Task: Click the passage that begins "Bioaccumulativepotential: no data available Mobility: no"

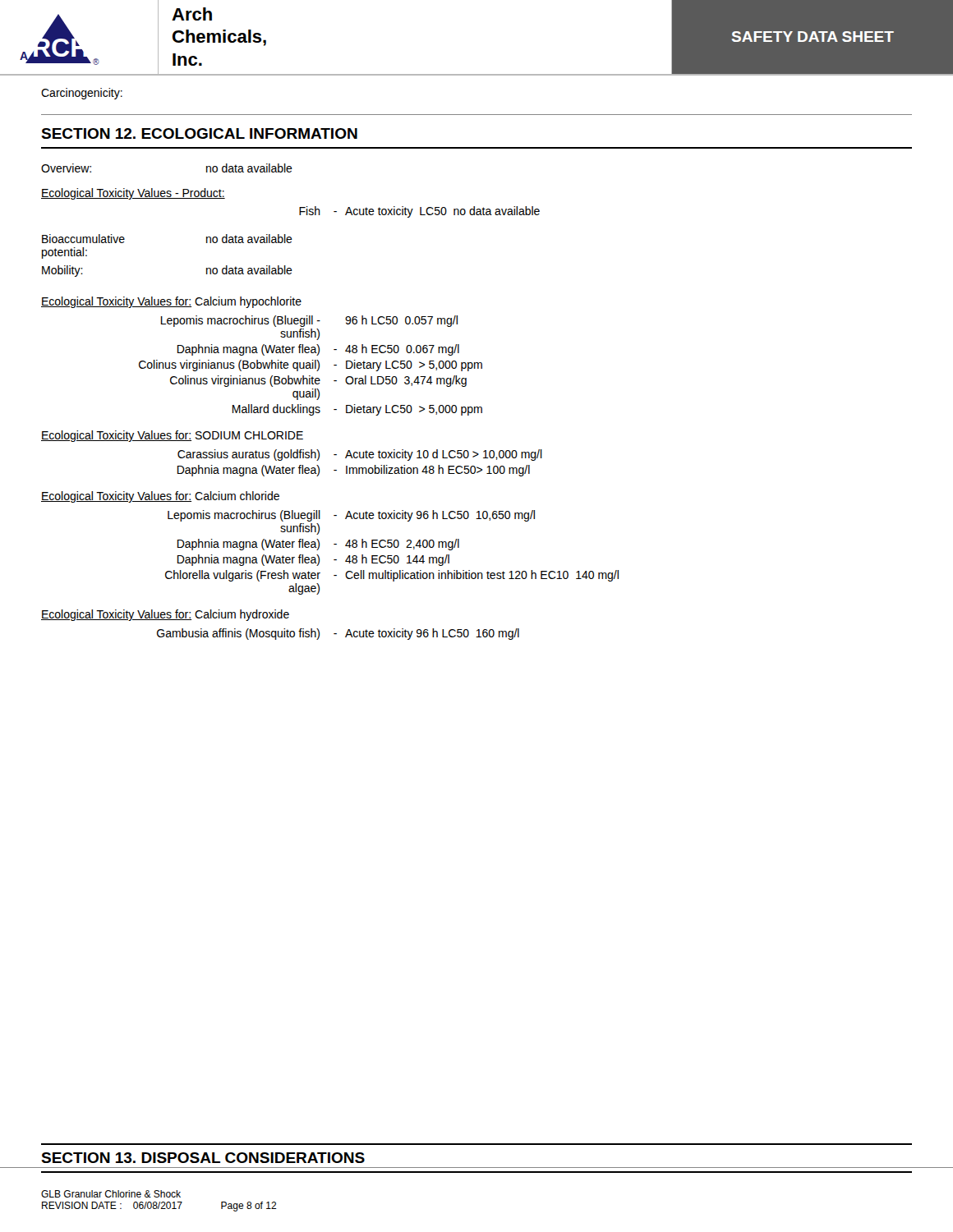Action: [87, 239]
